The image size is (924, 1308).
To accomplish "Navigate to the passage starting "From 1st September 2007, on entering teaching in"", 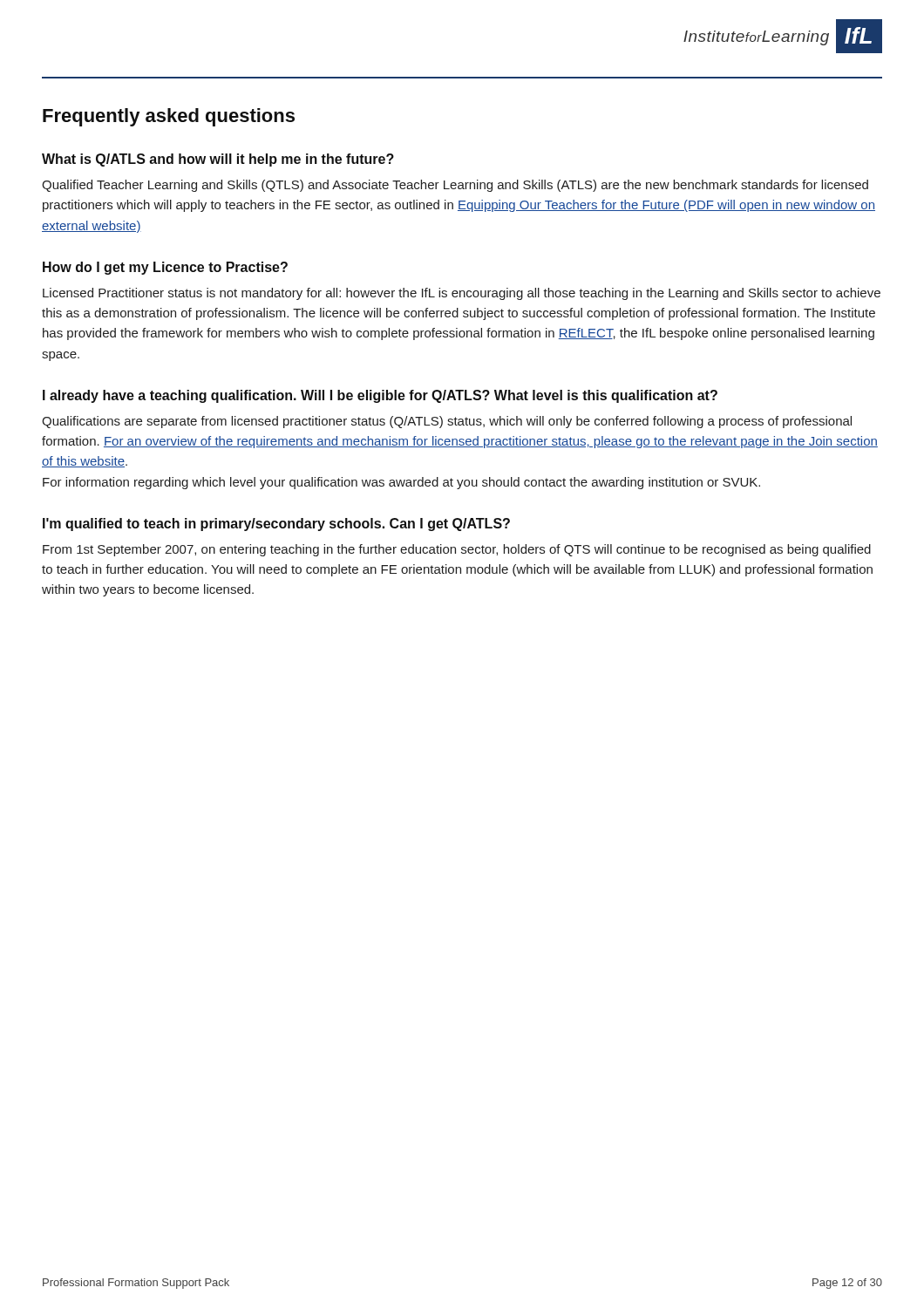I will tap(458, 569).
